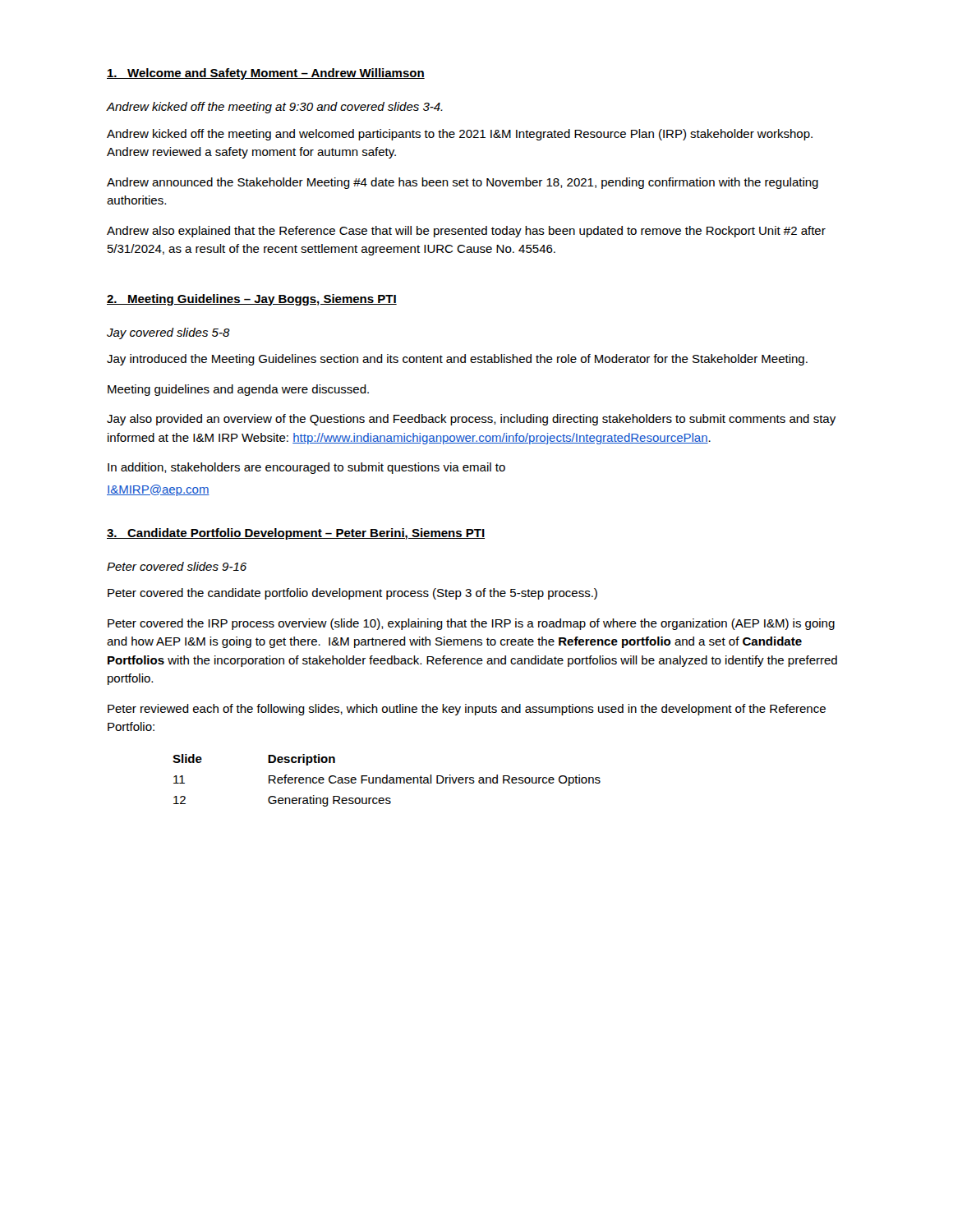Click on the passage starting "In addition, stakeholders are encouraged to submit questions"
This screenshot has height=1232, width=953.
click(x=306, y=467)
